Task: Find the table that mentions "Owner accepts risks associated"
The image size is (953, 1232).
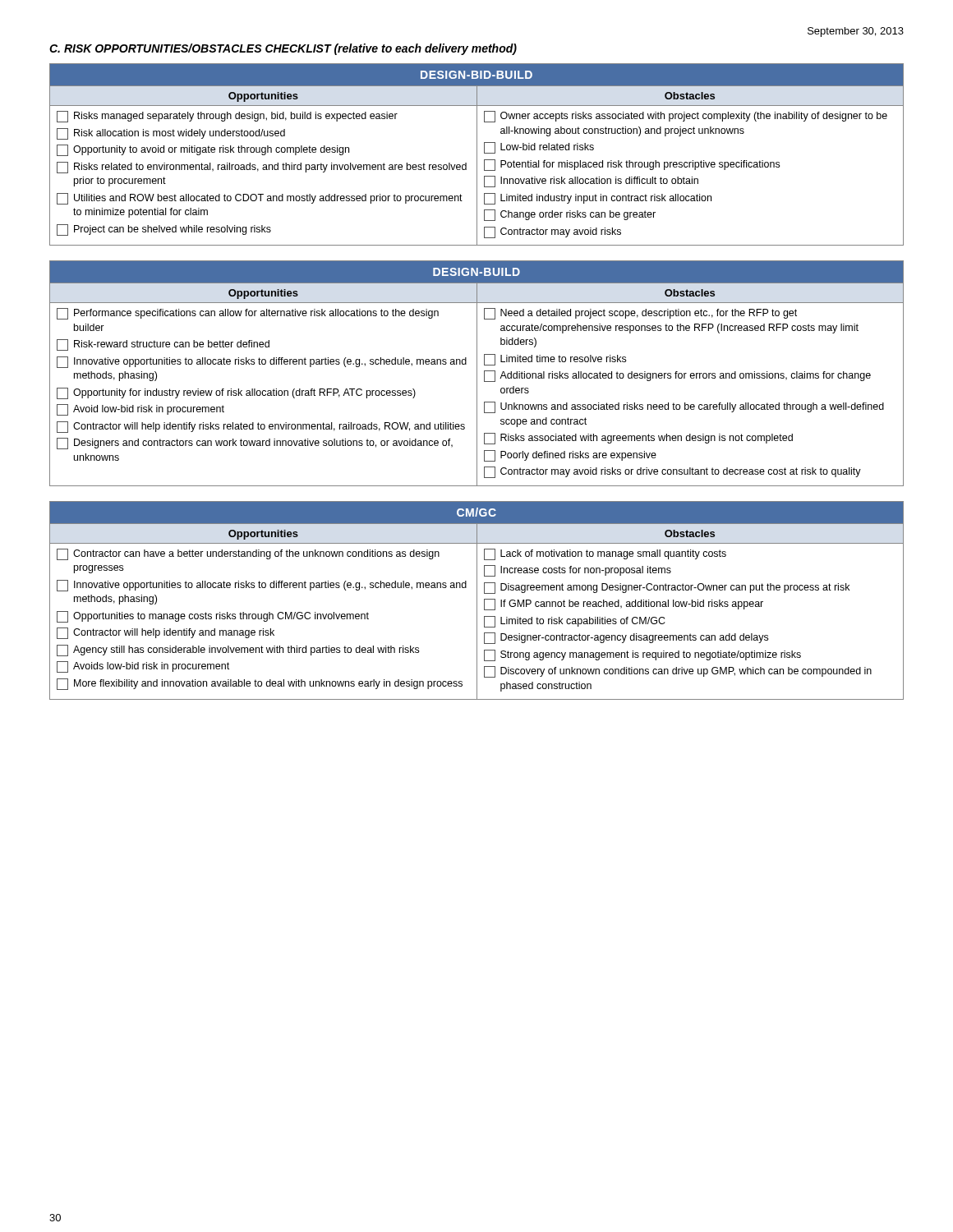Action: (x=476, y=154)
